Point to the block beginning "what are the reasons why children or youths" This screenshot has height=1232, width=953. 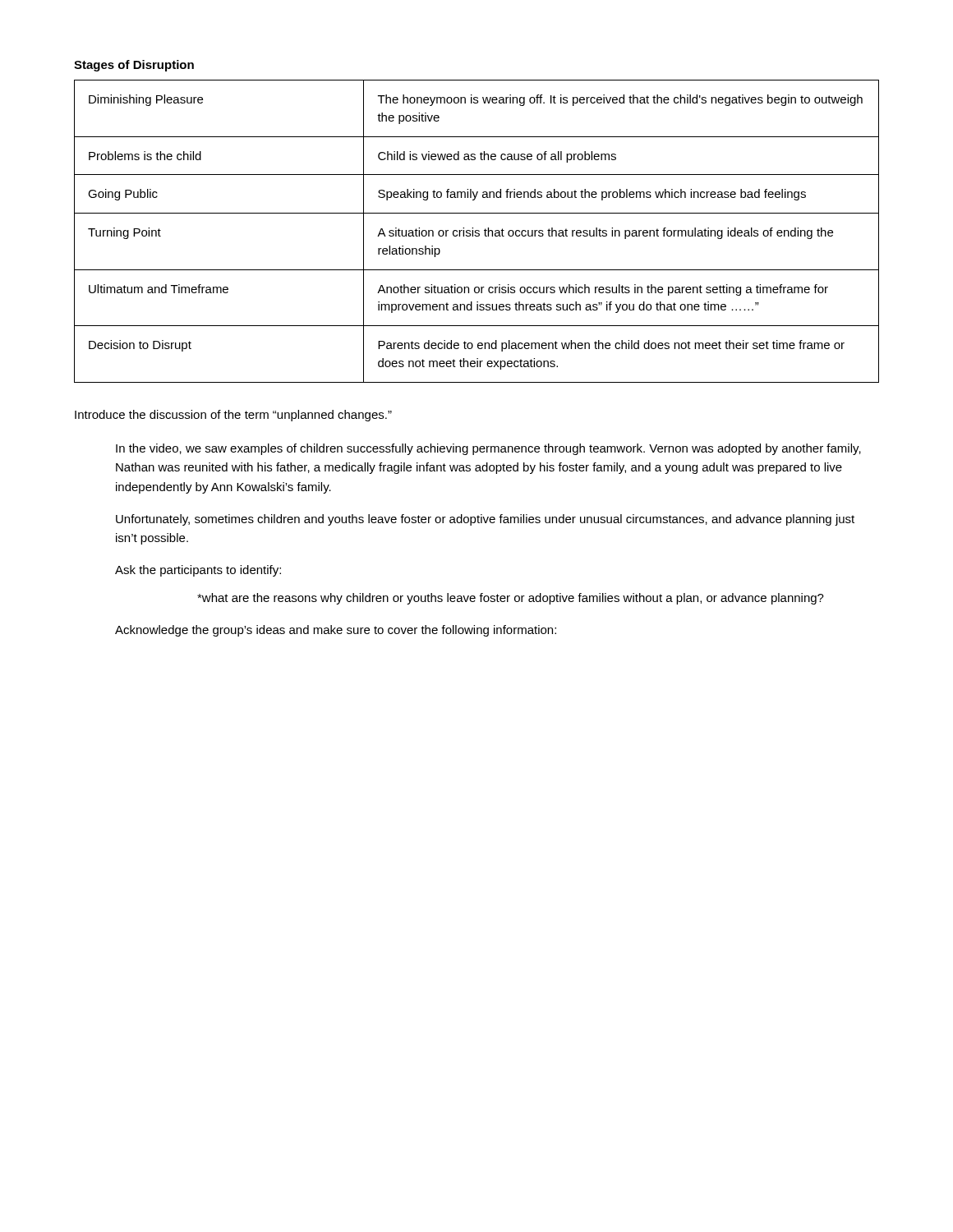tap(511, 597)
